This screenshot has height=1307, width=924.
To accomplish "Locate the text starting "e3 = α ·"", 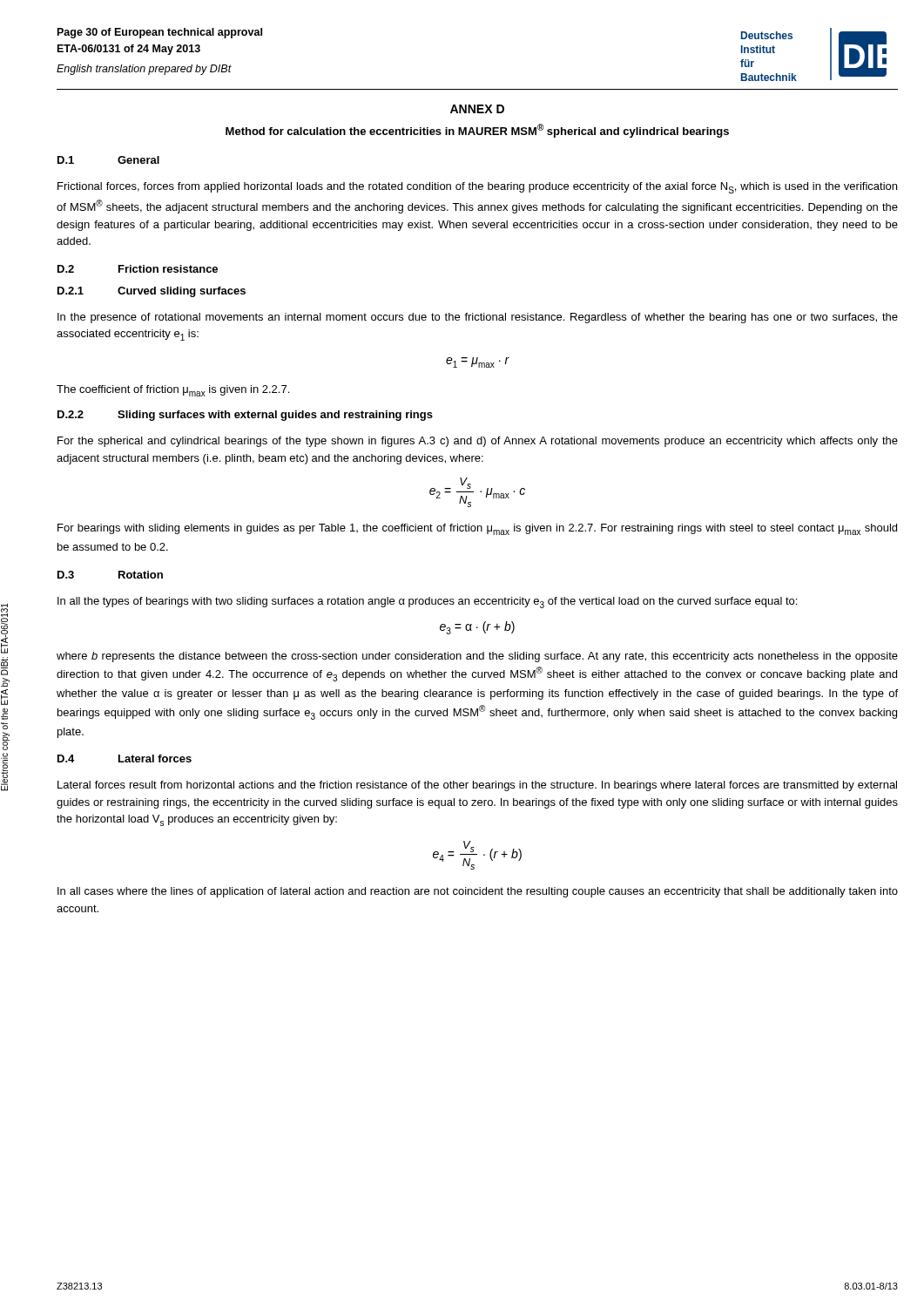I will 477,628.
